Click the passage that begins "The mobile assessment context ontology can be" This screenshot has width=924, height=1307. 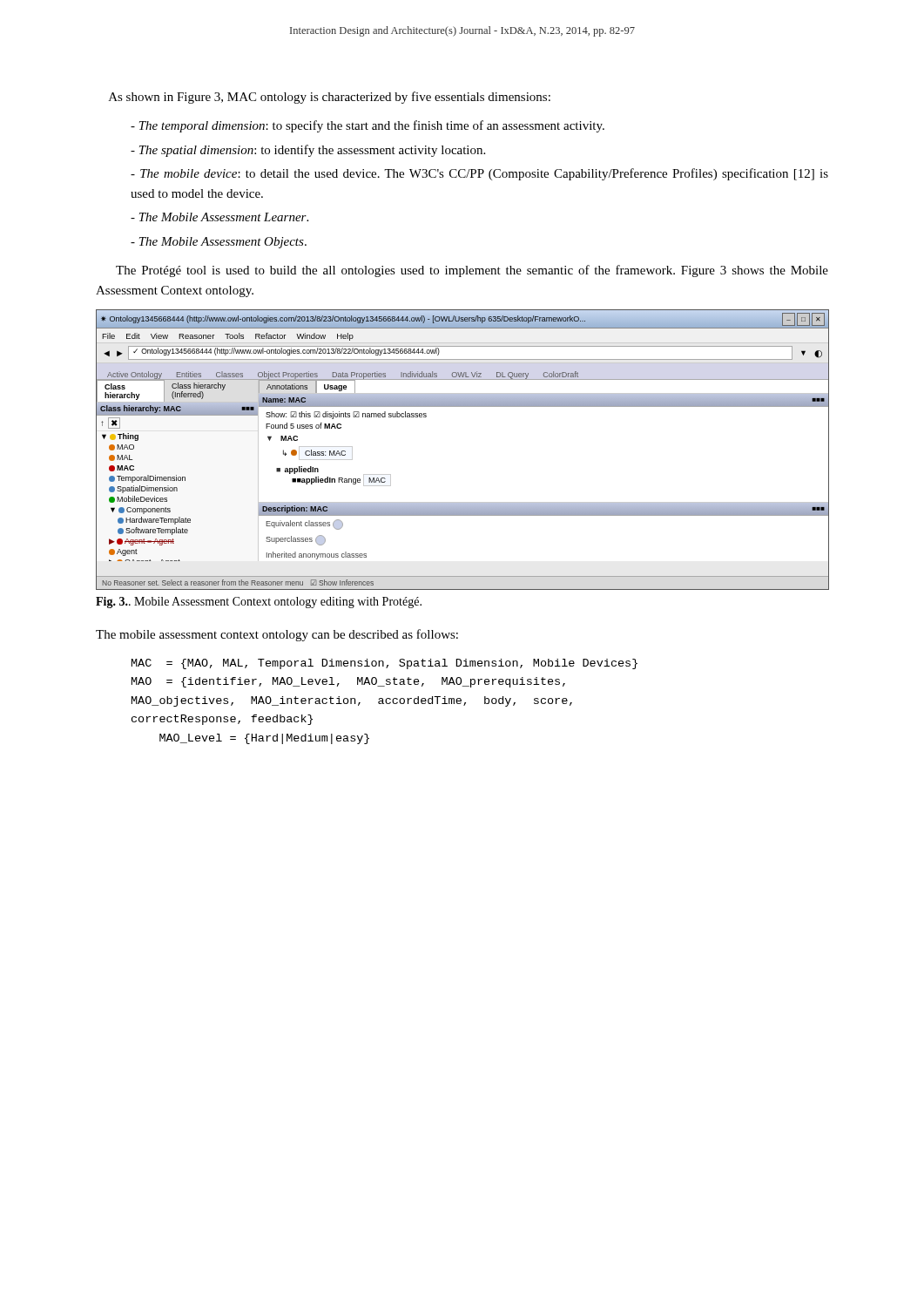(x=277, y=635)
